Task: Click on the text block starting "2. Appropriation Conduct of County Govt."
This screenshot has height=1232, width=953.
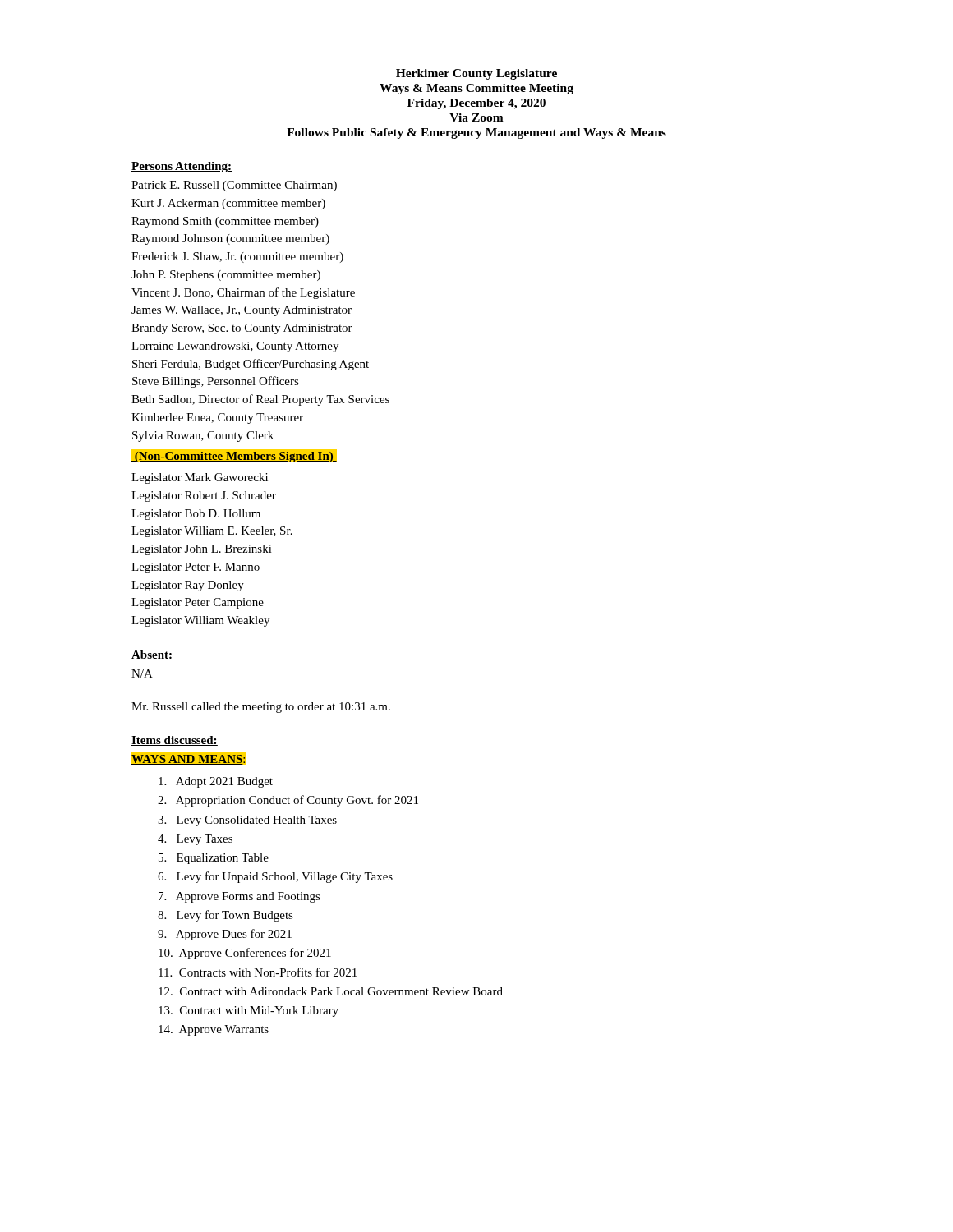Action: [x=288, y=800]
